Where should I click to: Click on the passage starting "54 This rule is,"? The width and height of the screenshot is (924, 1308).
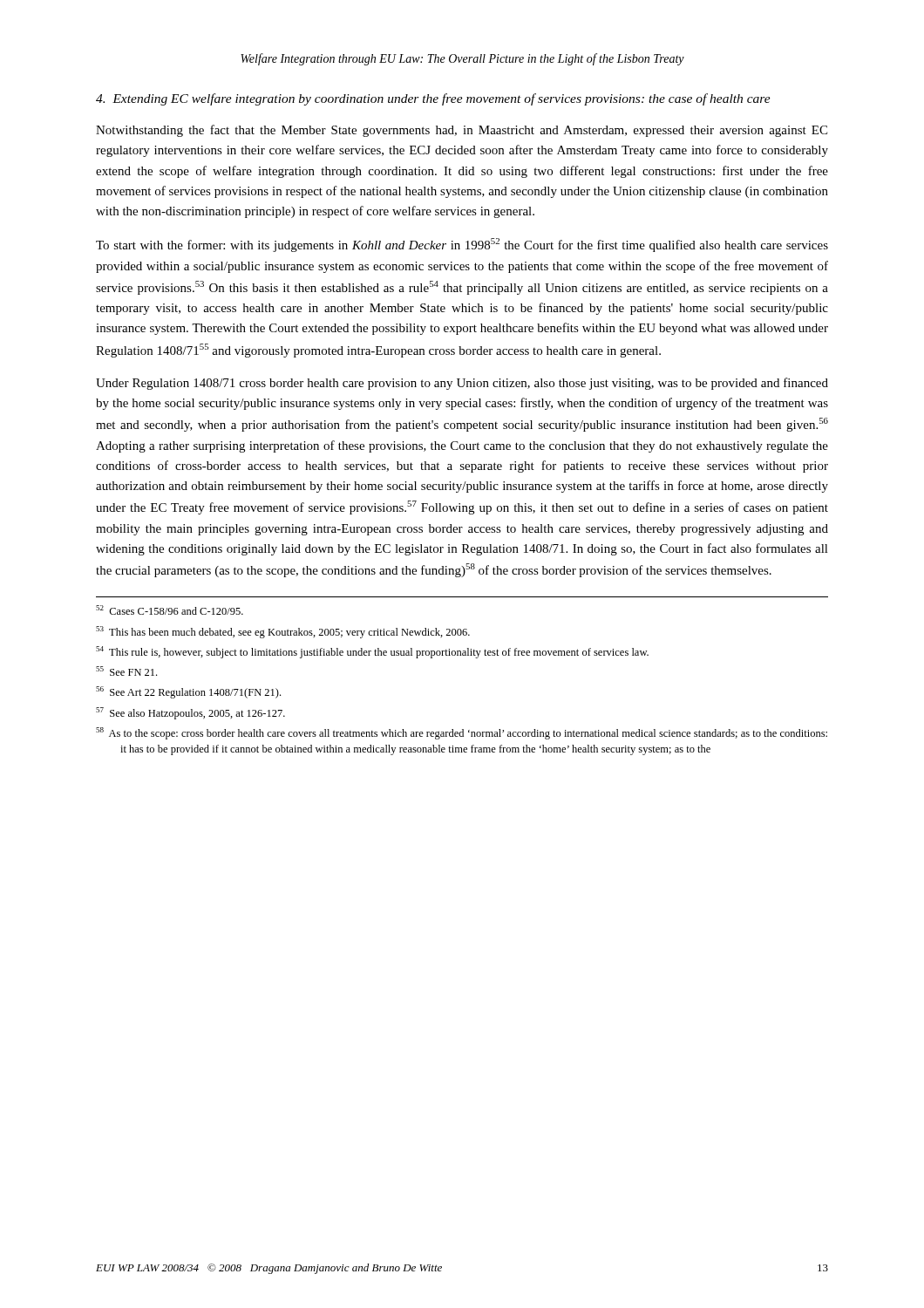point(373,651)
